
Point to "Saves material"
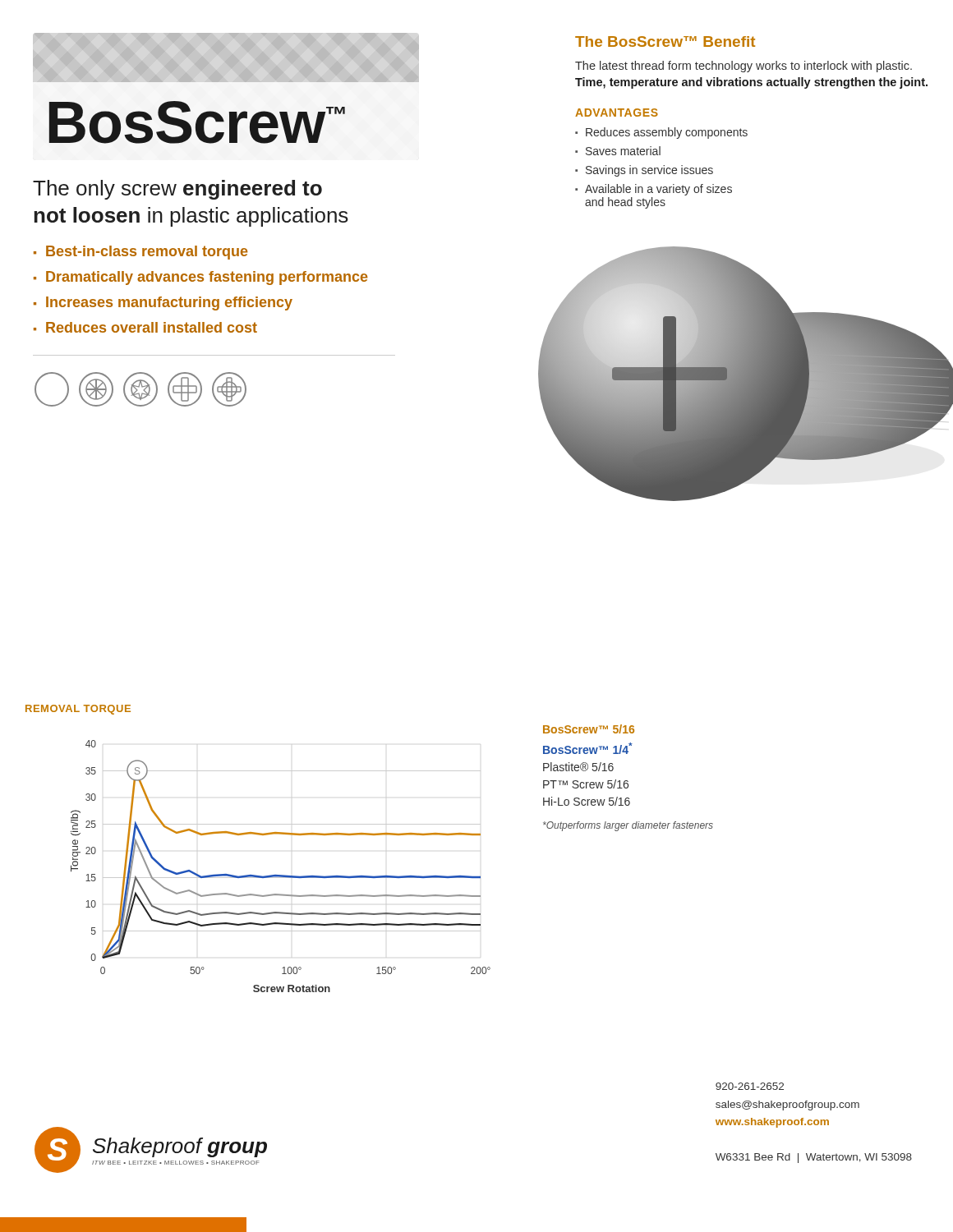point(623,151)
